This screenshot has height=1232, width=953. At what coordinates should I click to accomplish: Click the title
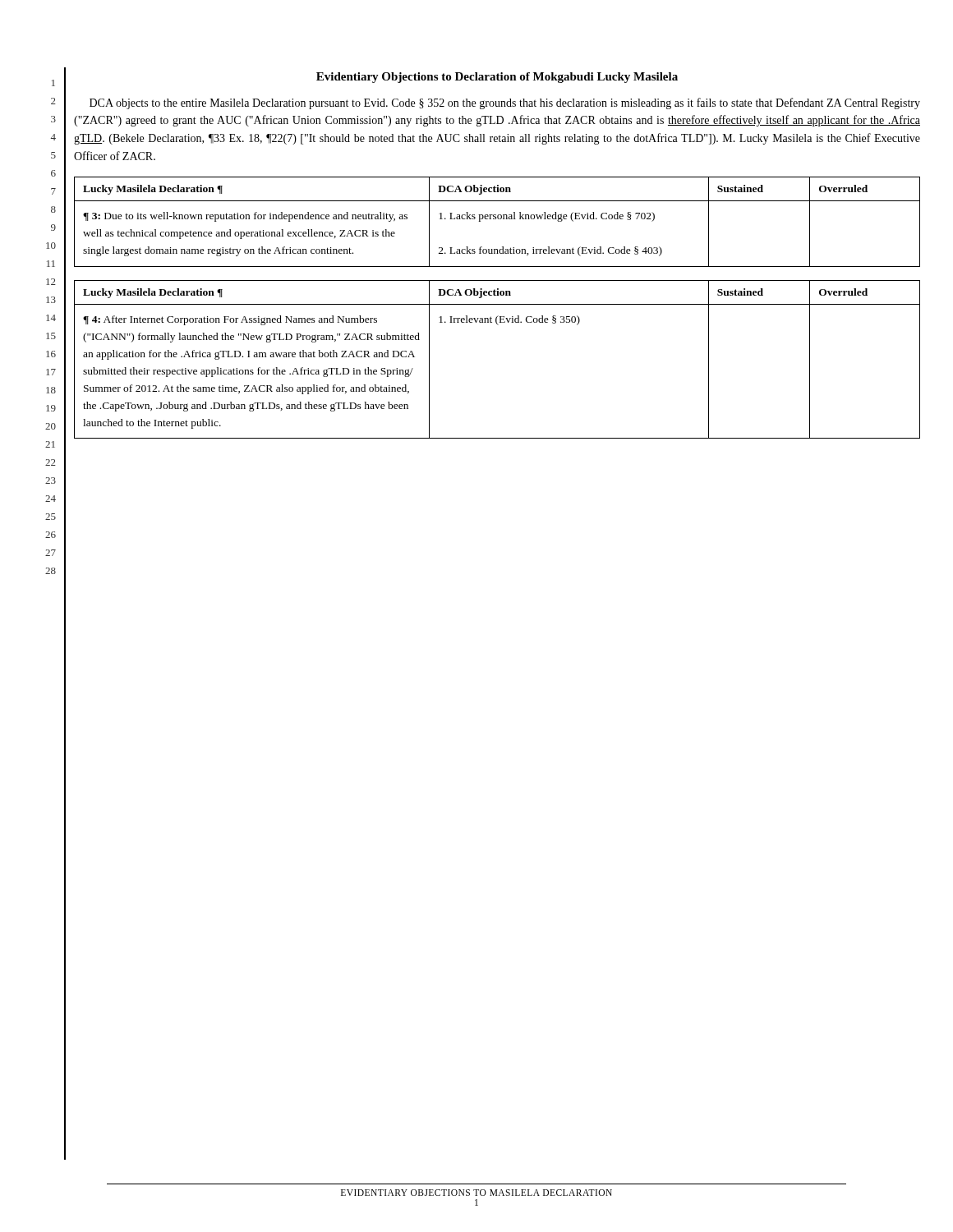point(497,76)
